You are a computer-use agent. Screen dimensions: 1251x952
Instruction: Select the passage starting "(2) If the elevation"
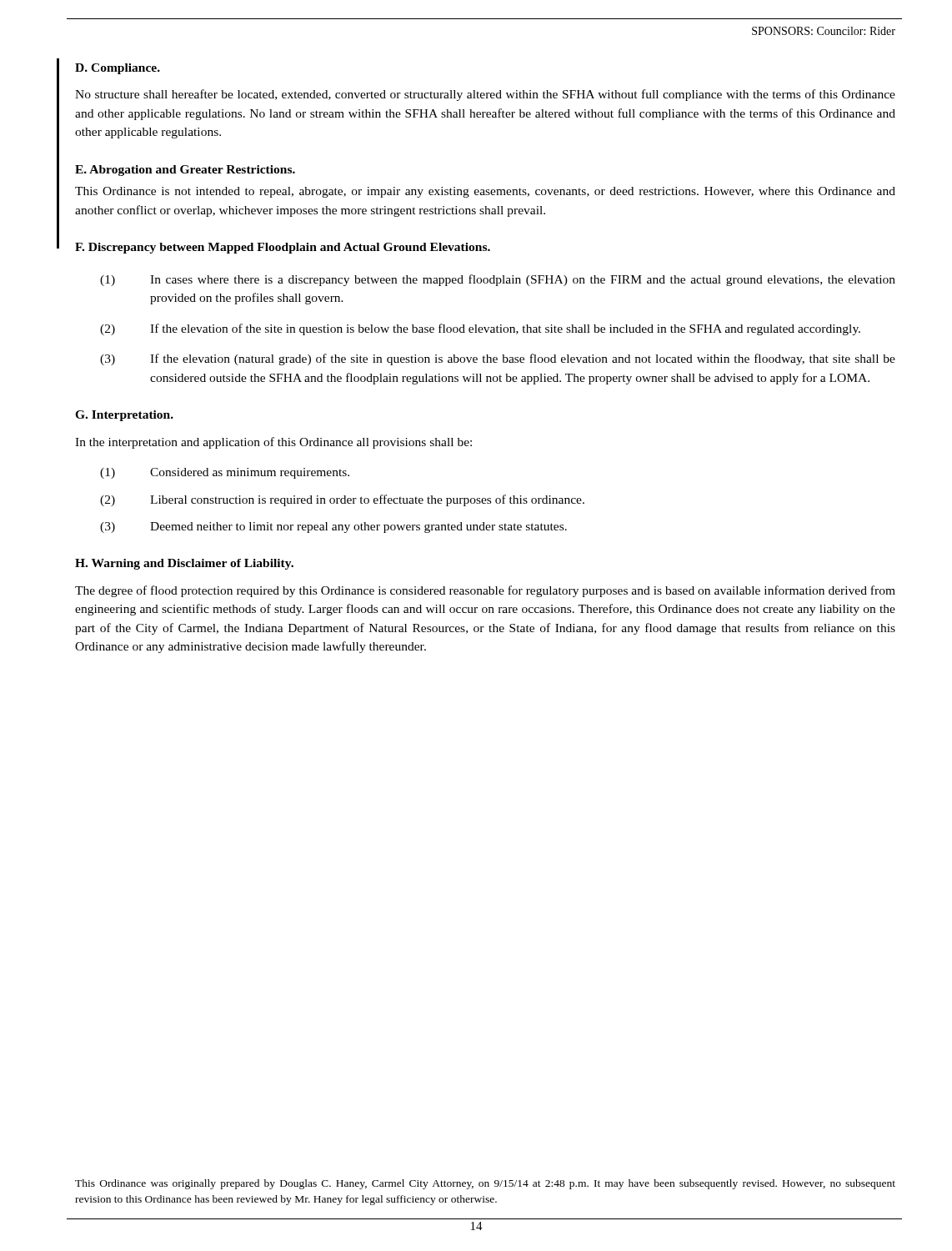click(498, 329)
